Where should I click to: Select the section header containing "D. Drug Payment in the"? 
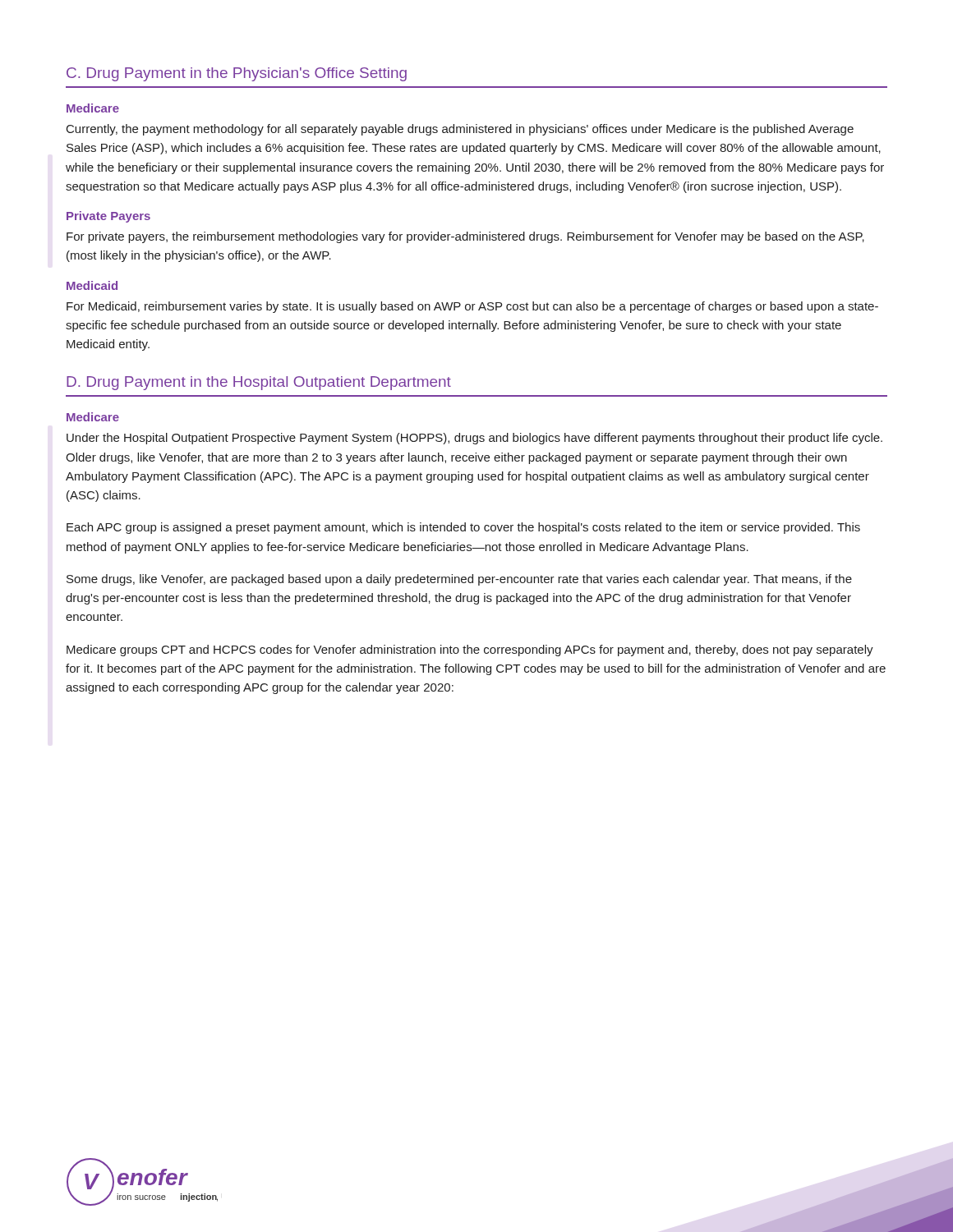coord(258,382)
